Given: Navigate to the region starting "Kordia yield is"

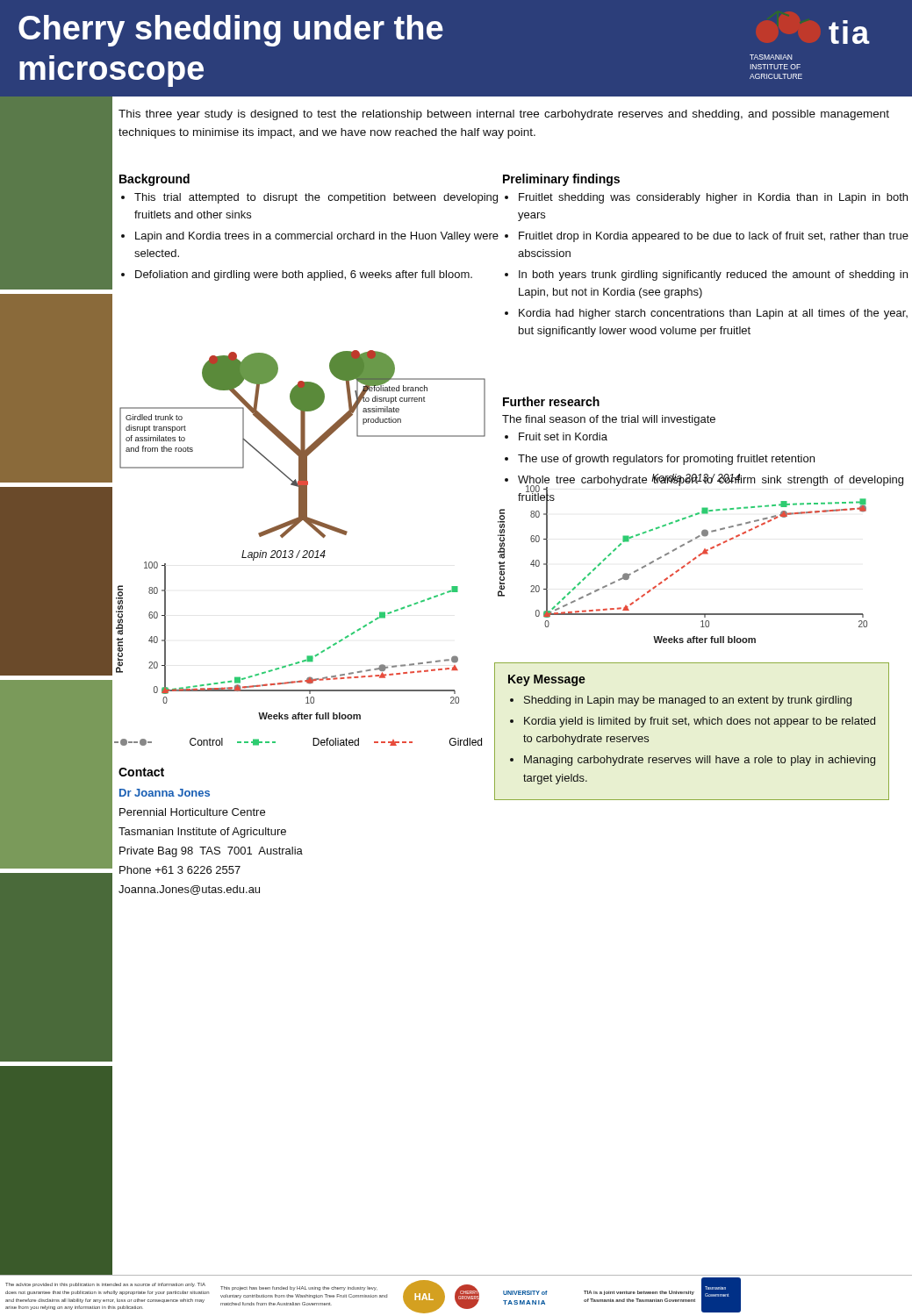Looking at the screenshot, I should point(700,730).
